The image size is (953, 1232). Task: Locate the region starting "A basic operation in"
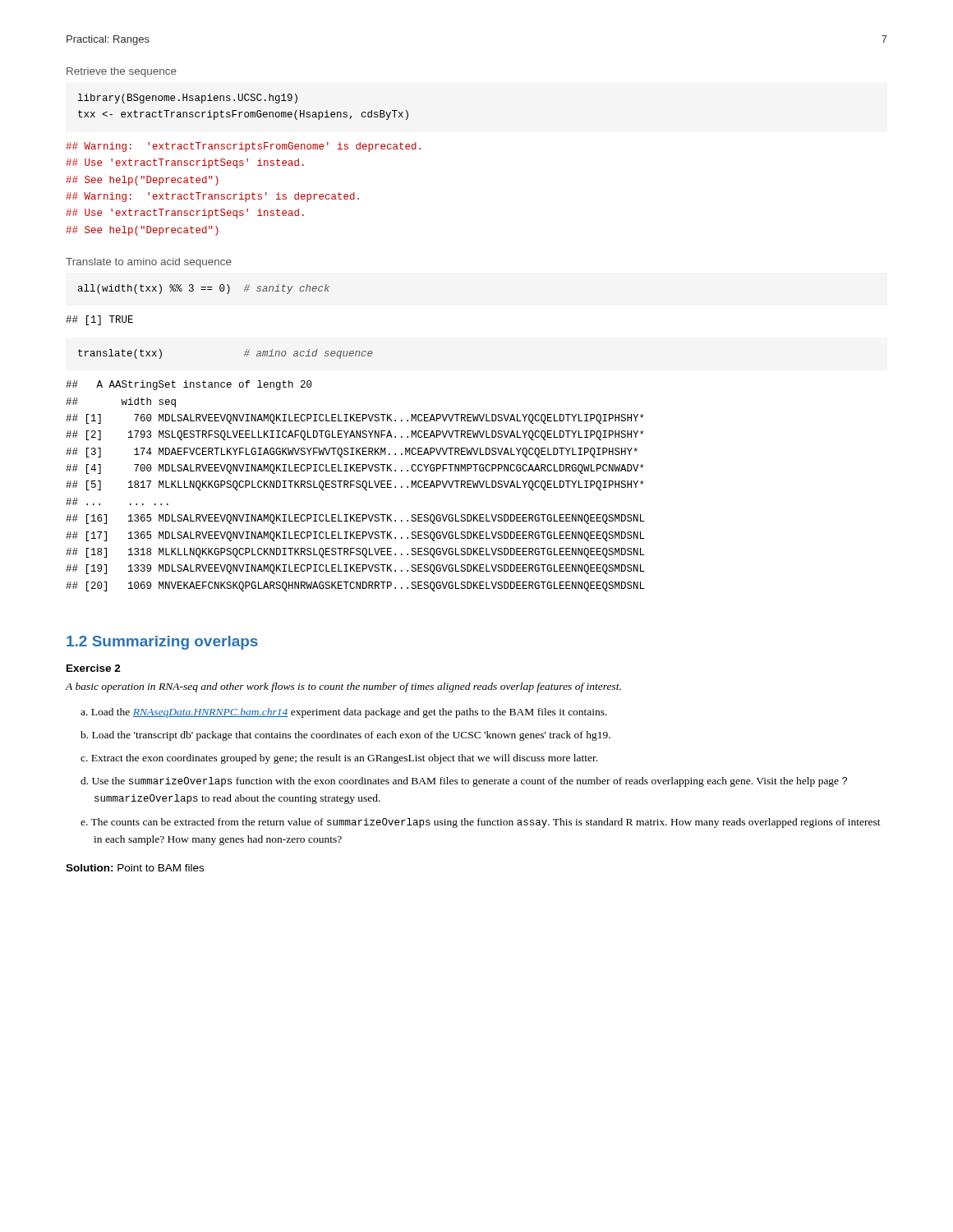(x=344, y=686)
